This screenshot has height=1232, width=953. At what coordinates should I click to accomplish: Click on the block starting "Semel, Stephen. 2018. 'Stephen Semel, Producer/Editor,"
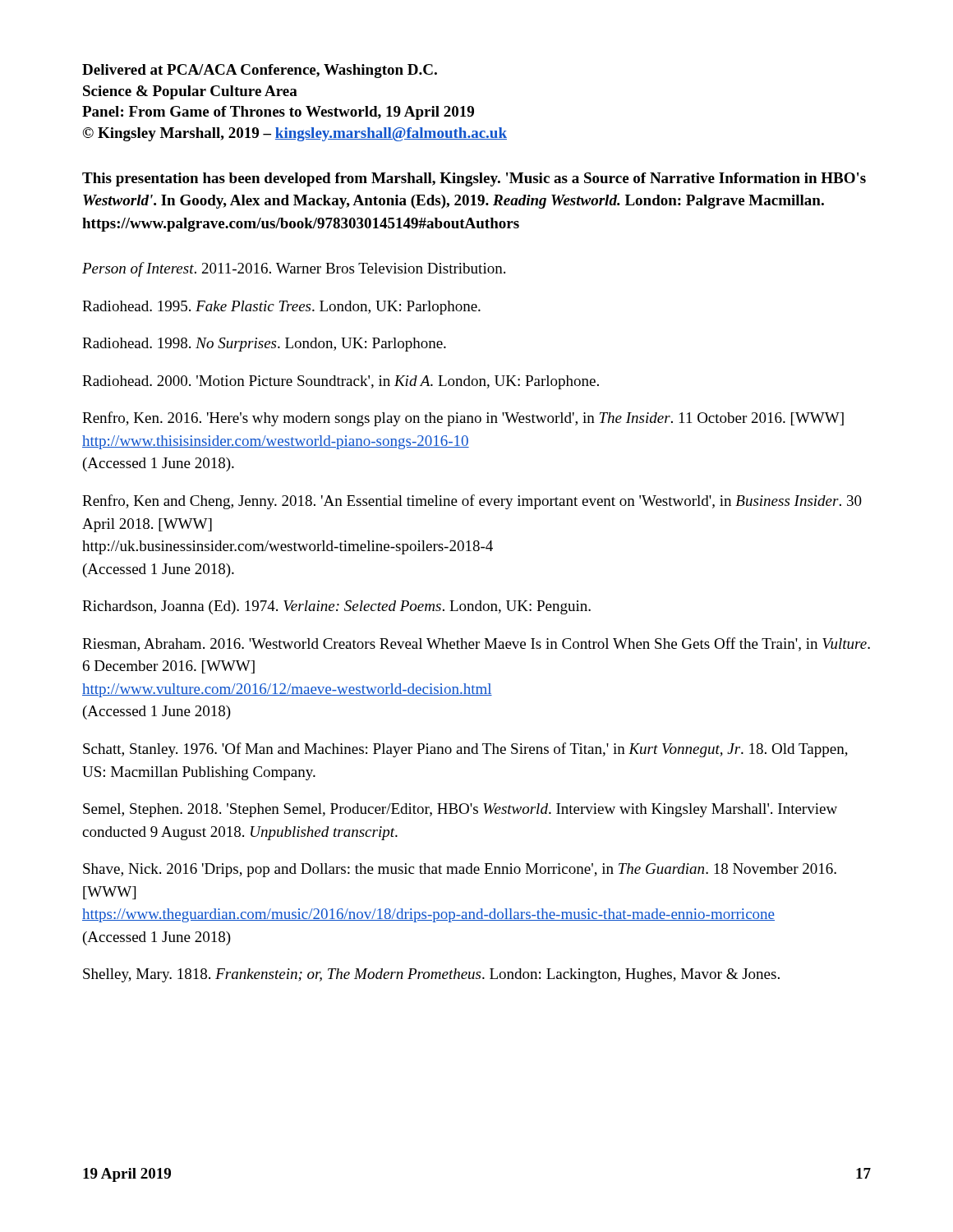[x=460, y=820]
